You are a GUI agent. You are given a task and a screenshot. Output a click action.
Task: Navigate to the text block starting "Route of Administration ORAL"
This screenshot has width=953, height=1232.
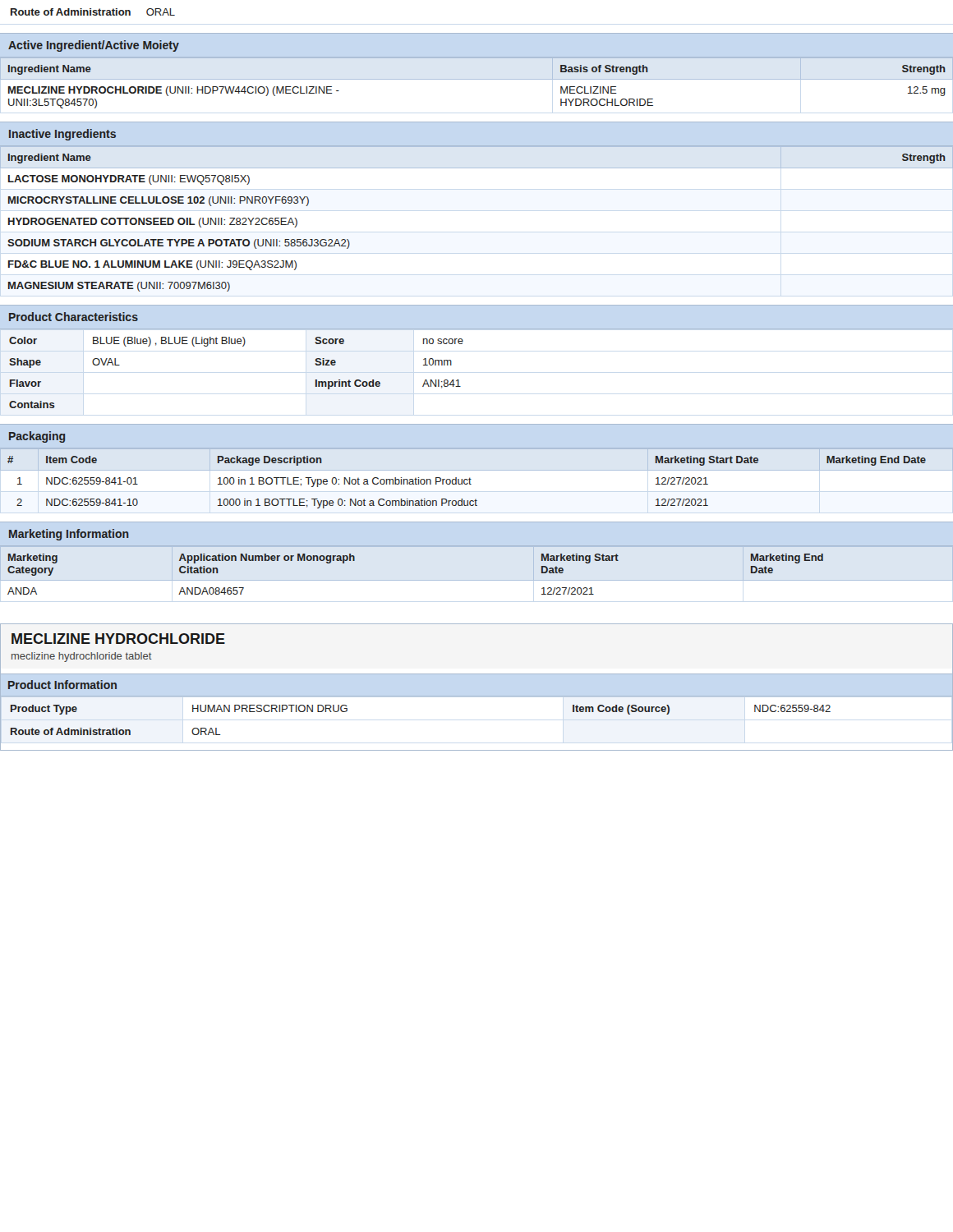[92, 12]
